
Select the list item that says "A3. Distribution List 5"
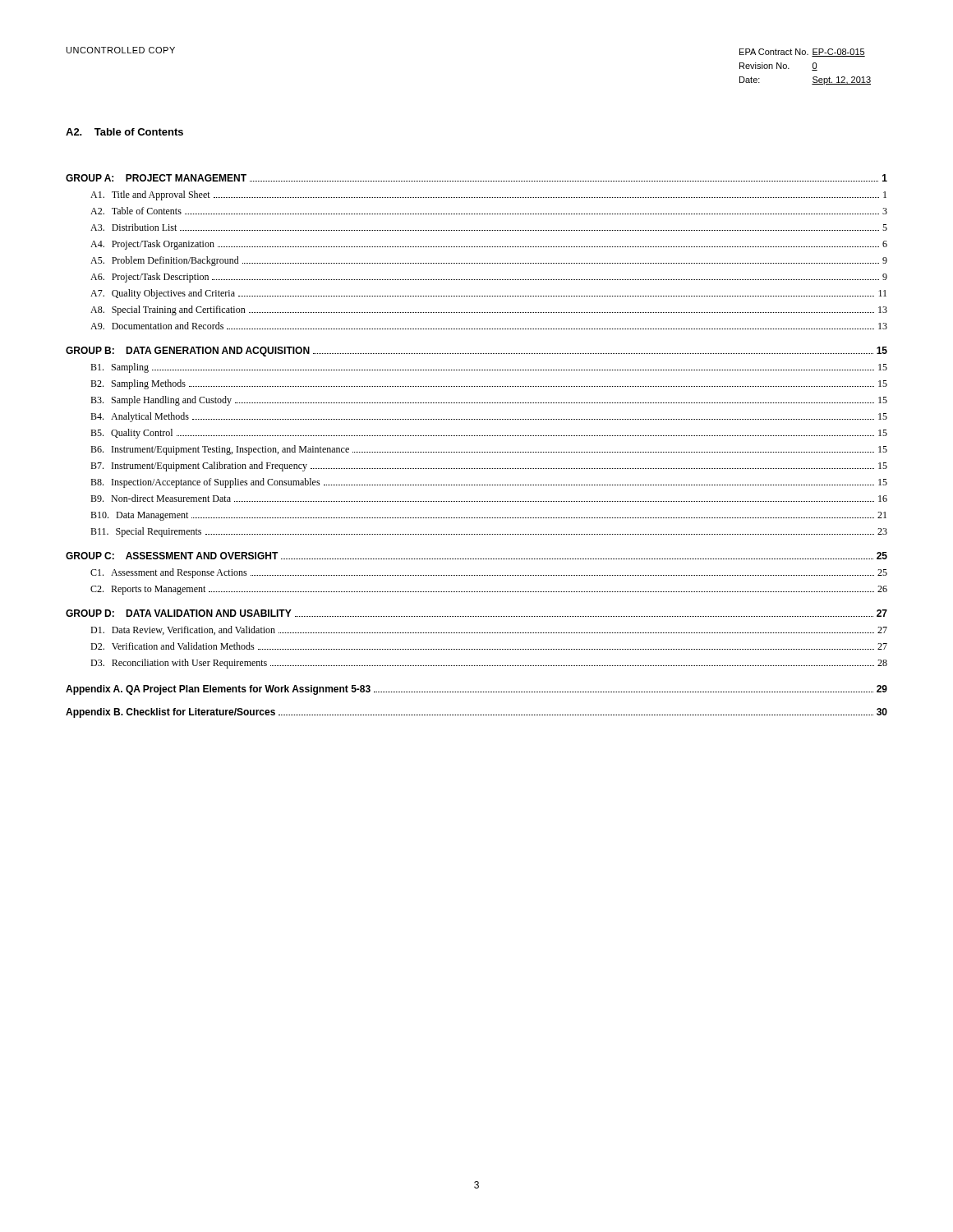coord(476,228)
